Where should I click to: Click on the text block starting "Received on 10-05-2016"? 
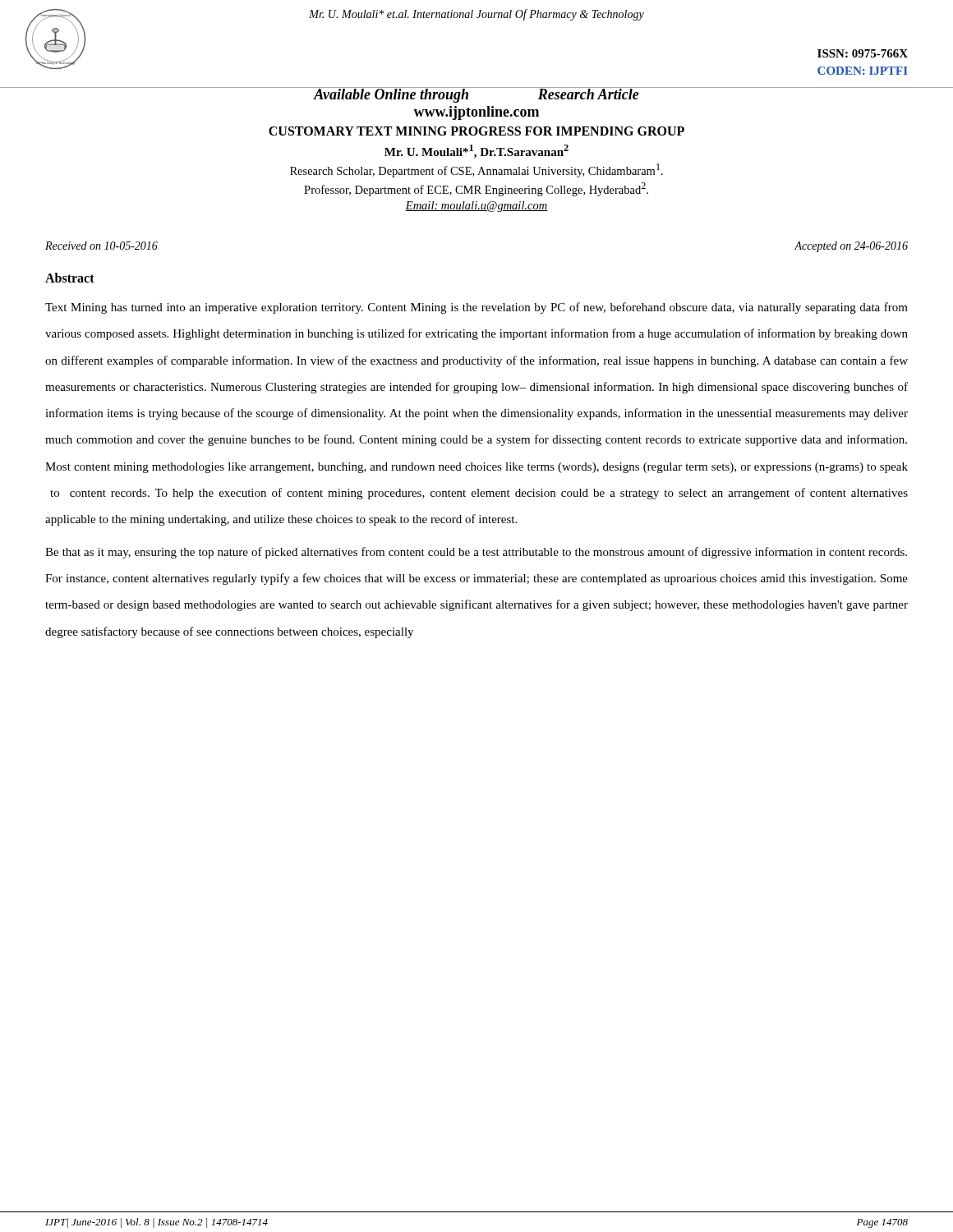pyautogui.click(x=101, y=246)
